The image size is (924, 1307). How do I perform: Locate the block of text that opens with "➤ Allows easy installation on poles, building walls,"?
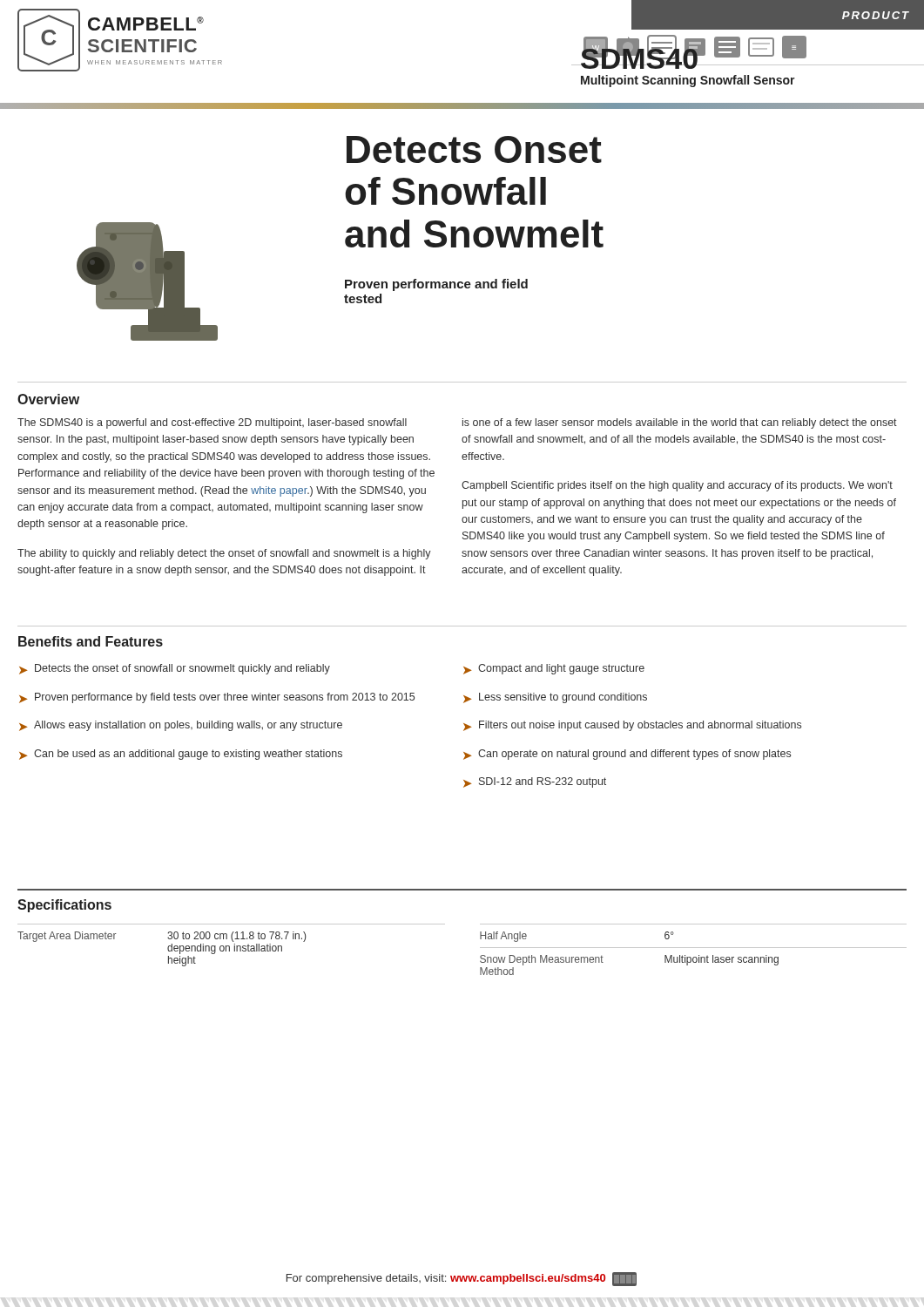tap(180, 727)
